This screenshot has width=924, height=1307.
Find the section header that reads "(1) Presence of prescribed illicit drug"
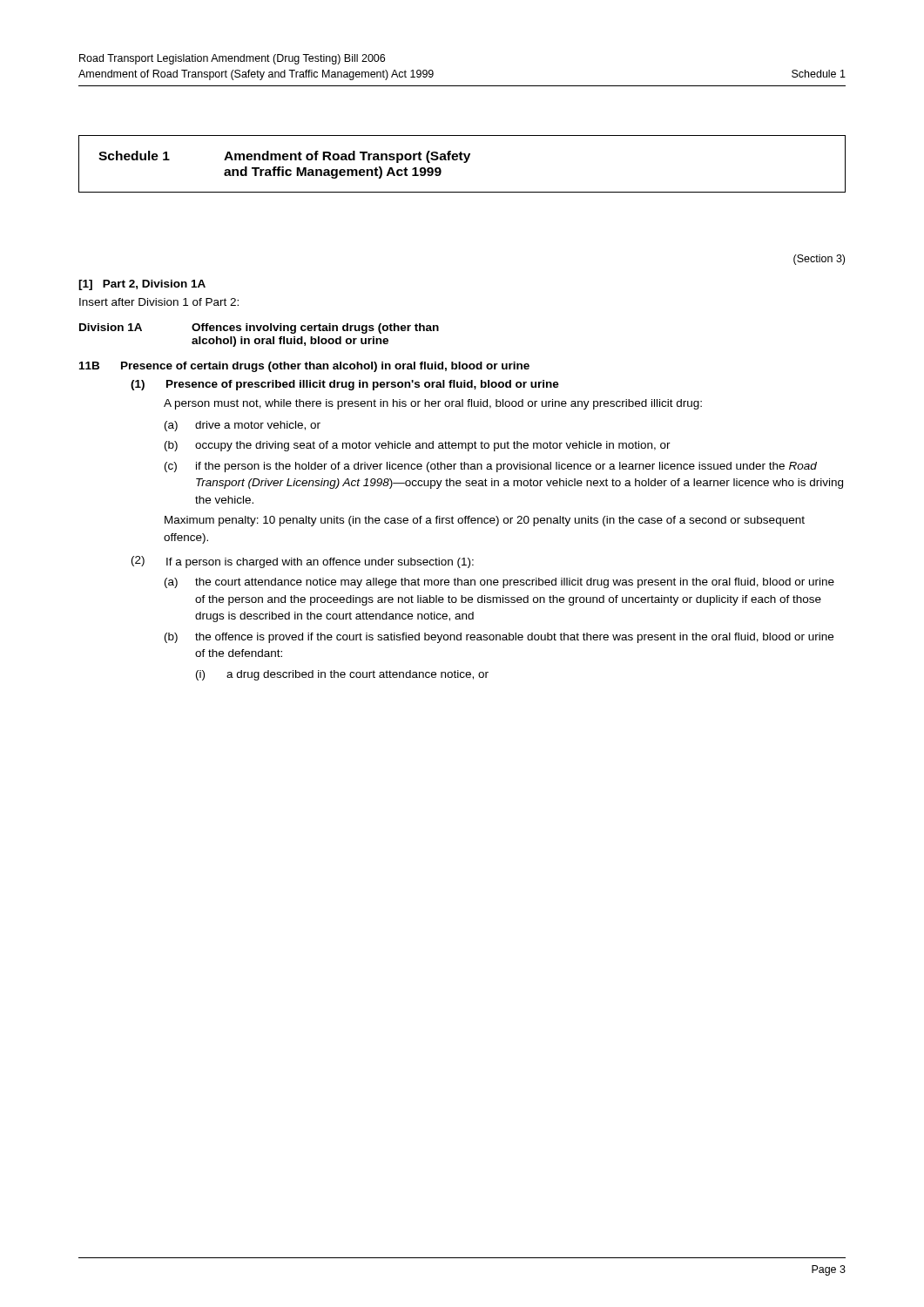pos(345,384)
